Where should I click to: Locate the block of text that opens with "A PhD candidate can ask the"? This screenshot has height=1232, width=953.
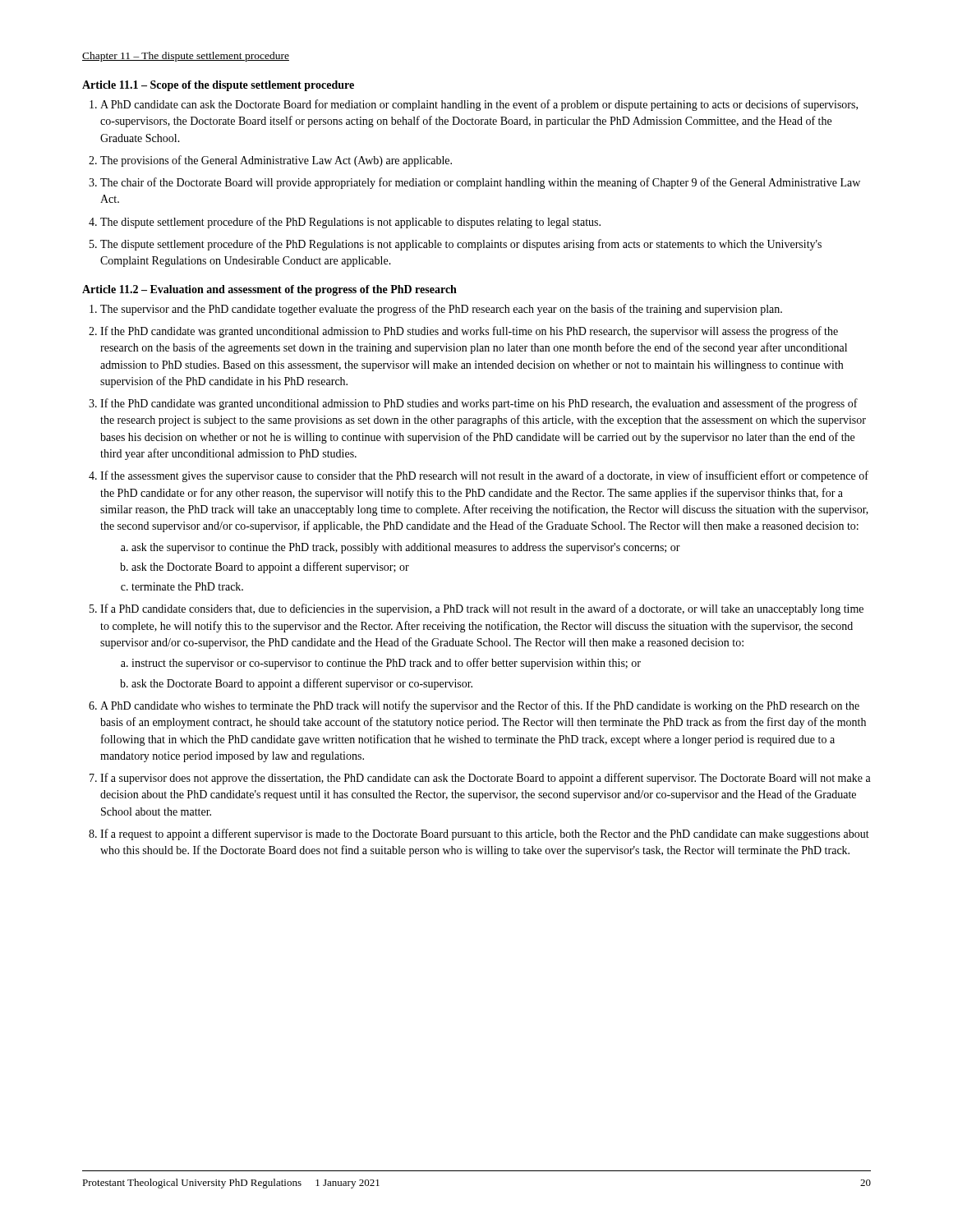(x=479, y=121)
